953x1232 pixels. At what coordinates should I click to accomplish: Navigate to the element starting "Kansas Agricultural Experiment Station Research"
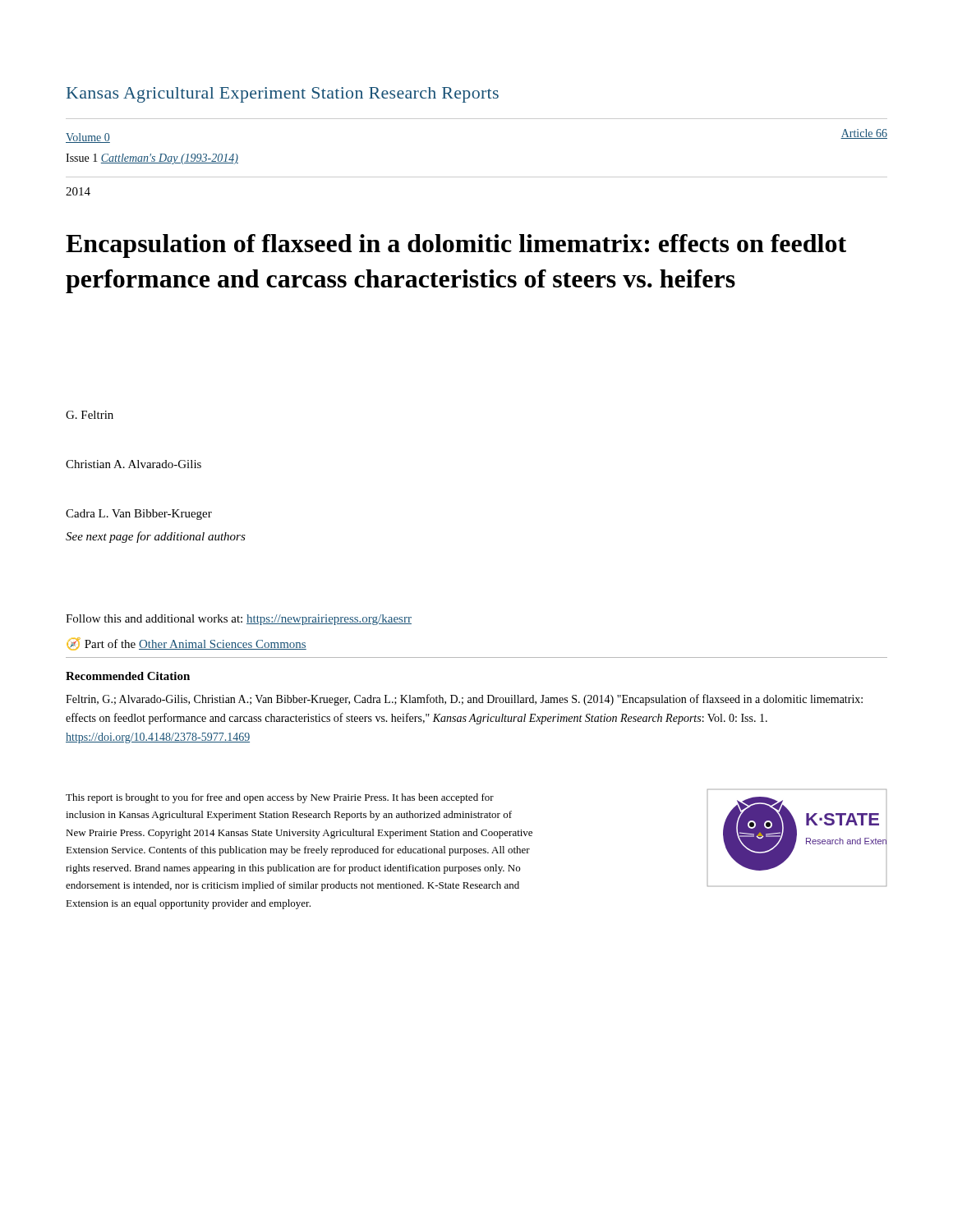pyautogui.click(x=283, y=92)
